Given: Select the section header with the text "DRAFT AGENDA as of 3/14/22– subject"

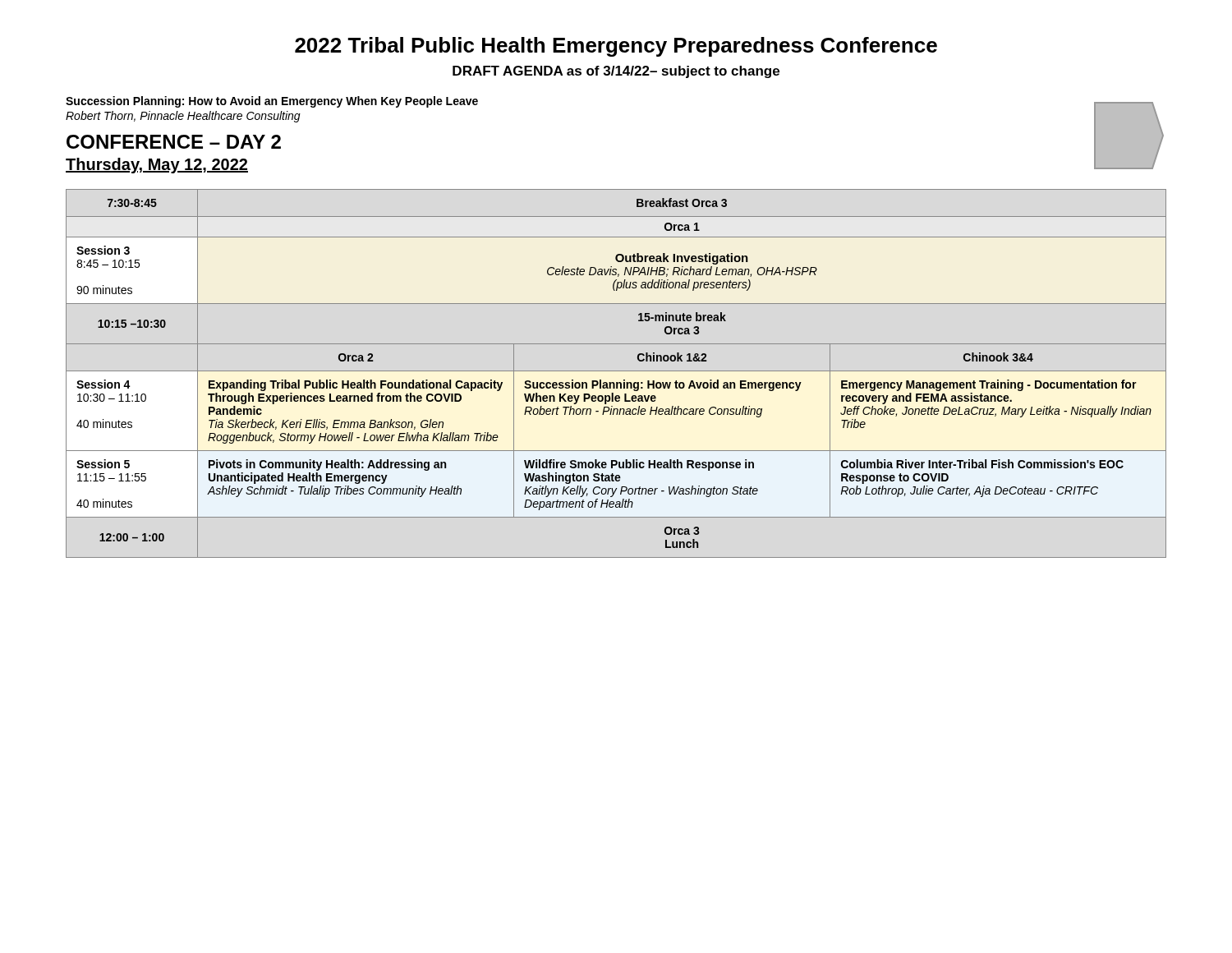Looking at the screenshot, I should pyautogui.click(x=616, y=71).
